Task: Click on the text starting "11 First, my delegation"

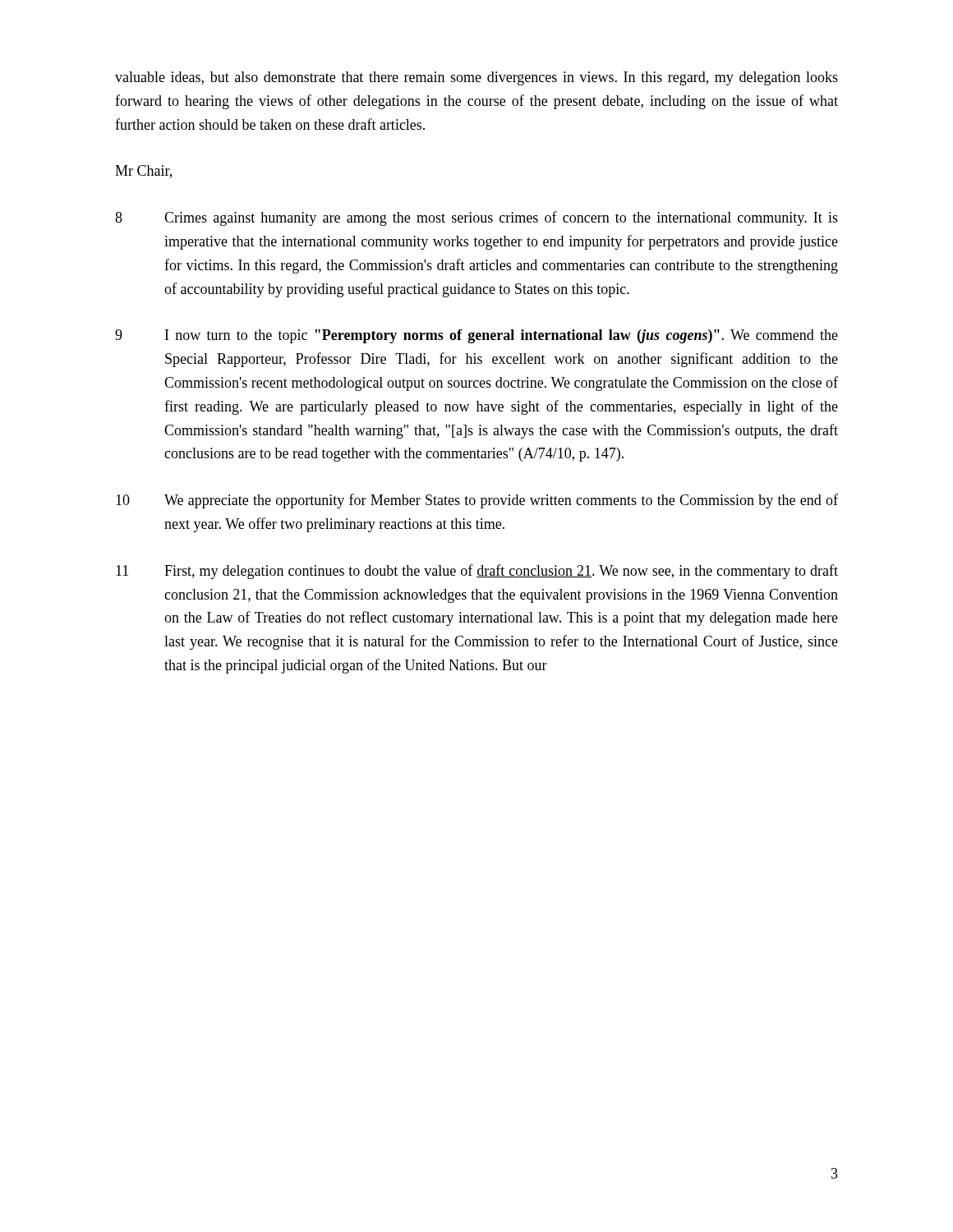Action: [x=476, y=618]
